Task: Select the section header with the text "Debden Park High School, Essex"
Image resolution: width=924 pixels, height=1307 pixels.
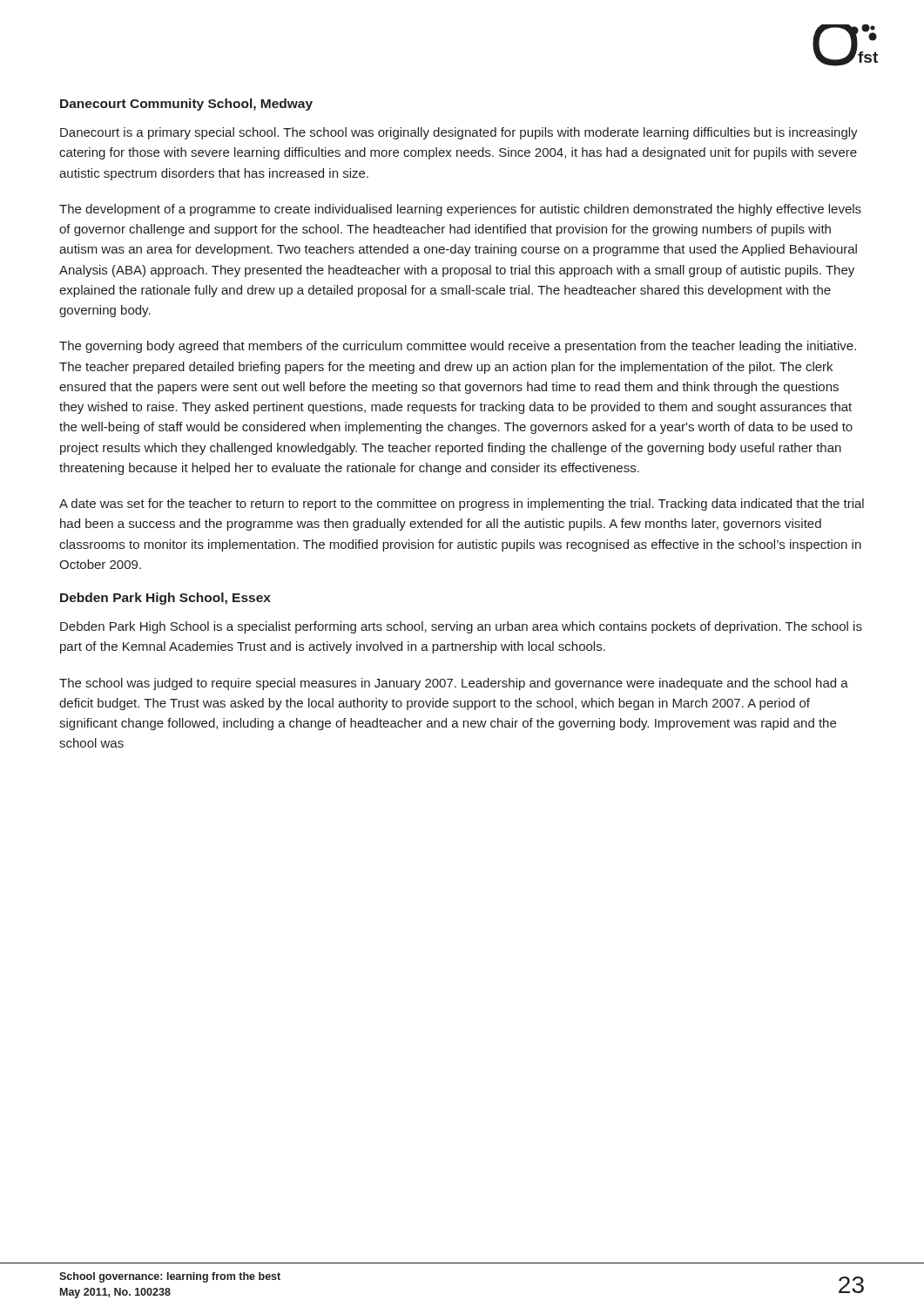Action: pyautogui.click(x=165, y=597)
